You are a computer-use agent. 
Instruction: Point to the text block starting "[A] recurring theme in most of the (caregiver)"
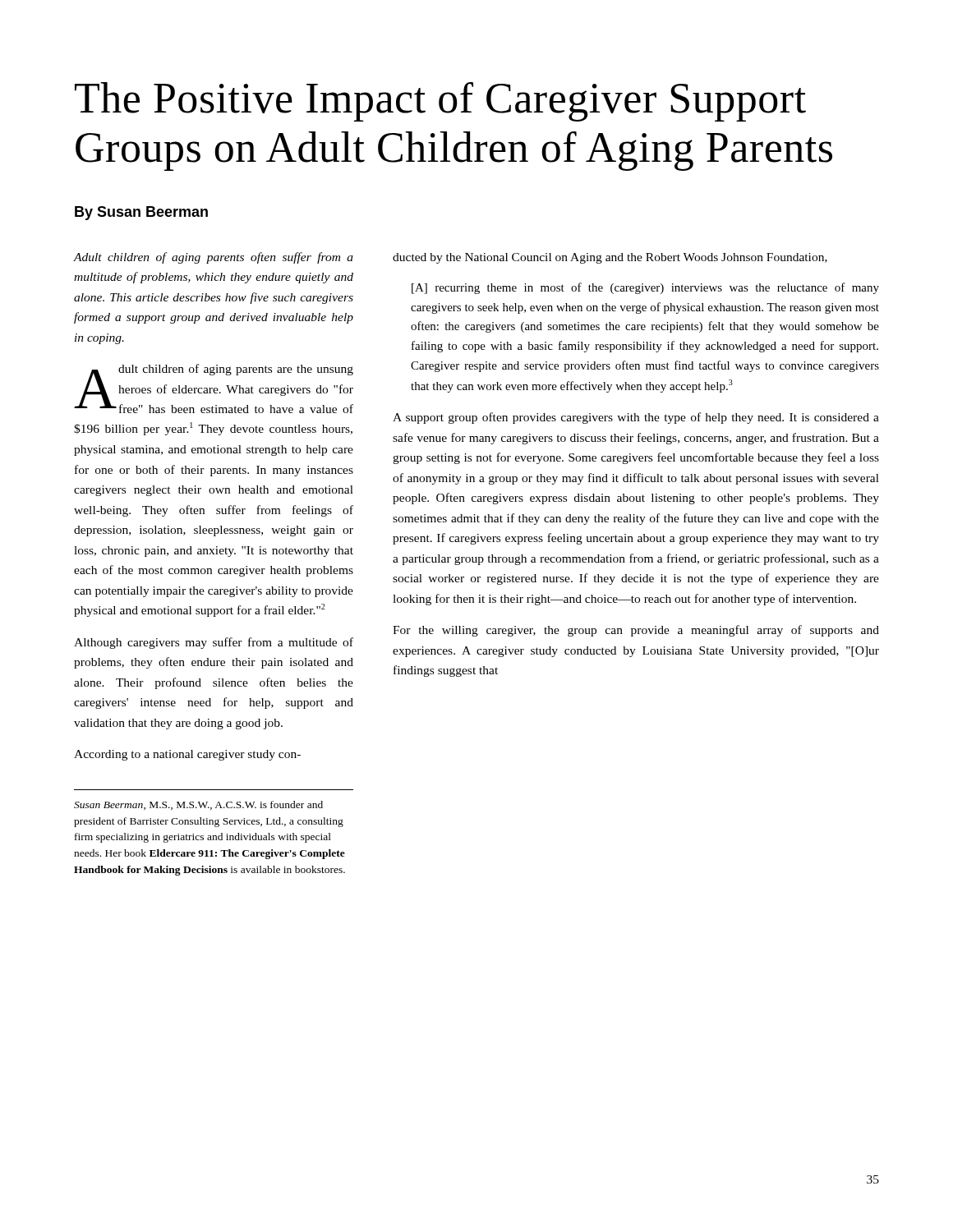[645, 337]
